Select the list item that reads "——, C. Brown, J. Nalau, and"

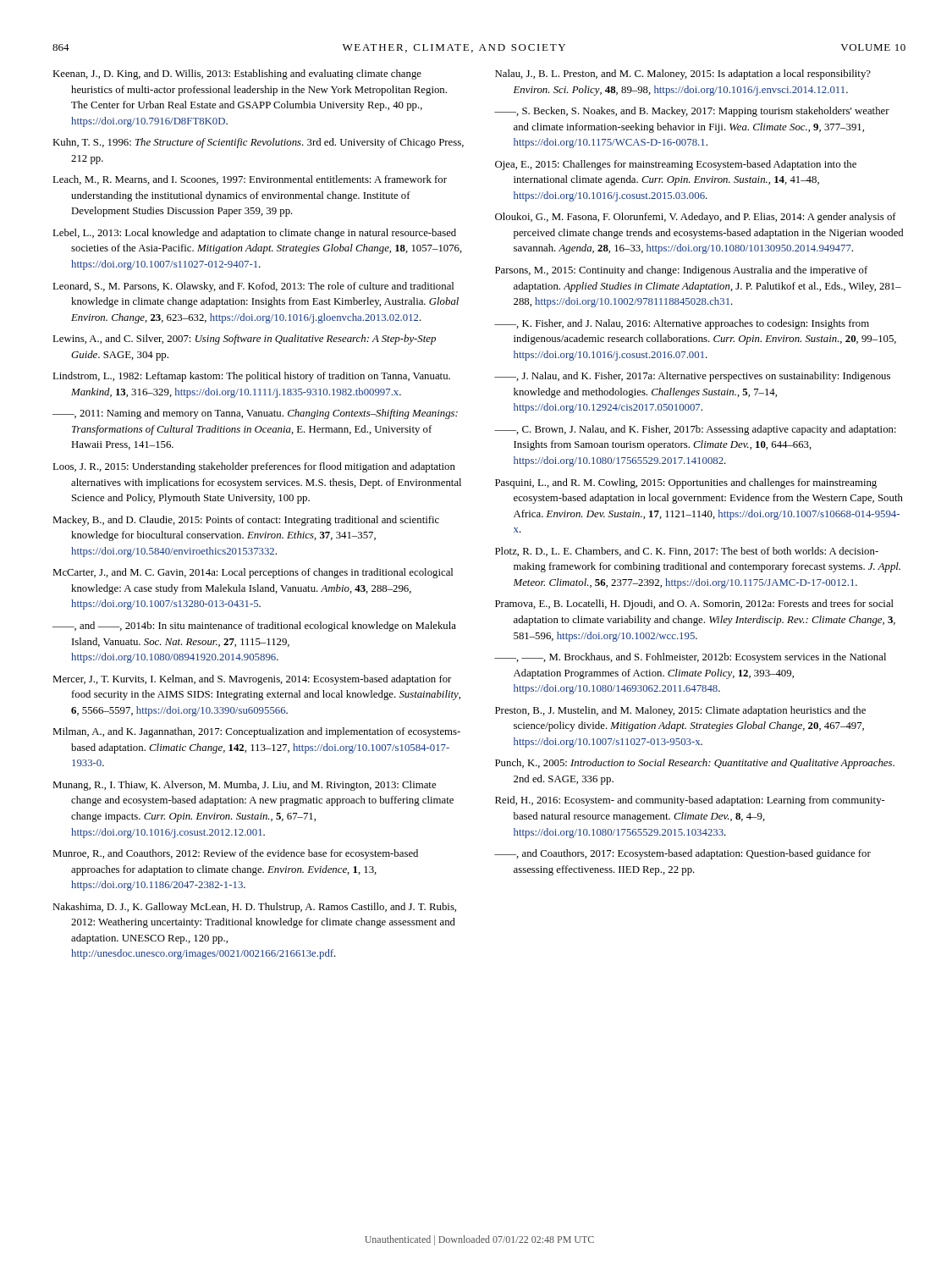coord(696,445)
